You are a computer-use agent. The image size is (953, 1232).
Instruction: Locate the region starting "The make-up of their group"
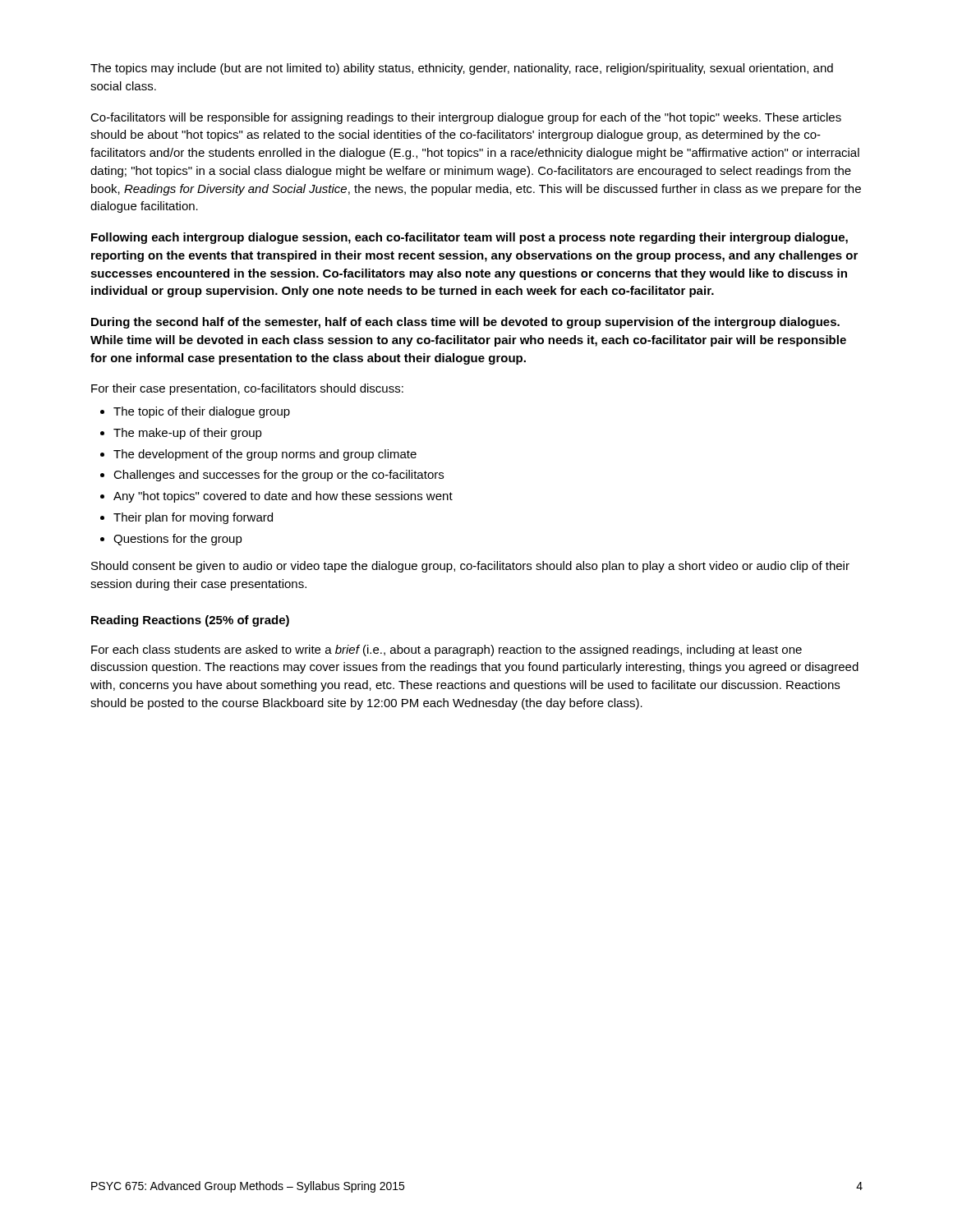click(188, 432)
